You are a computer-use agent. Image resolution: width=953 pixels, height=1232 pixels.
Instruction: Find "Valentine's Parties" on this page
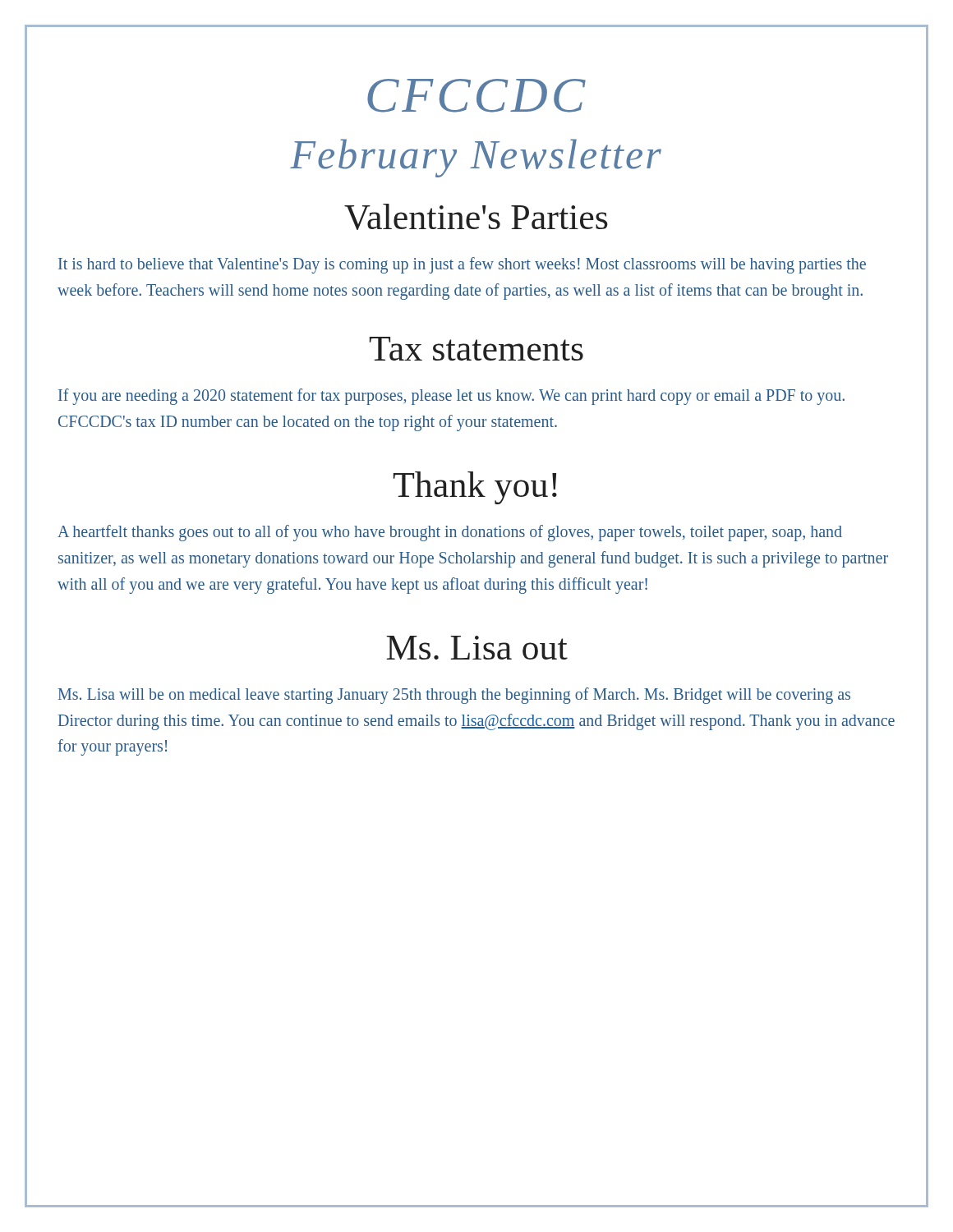[476, 217]
